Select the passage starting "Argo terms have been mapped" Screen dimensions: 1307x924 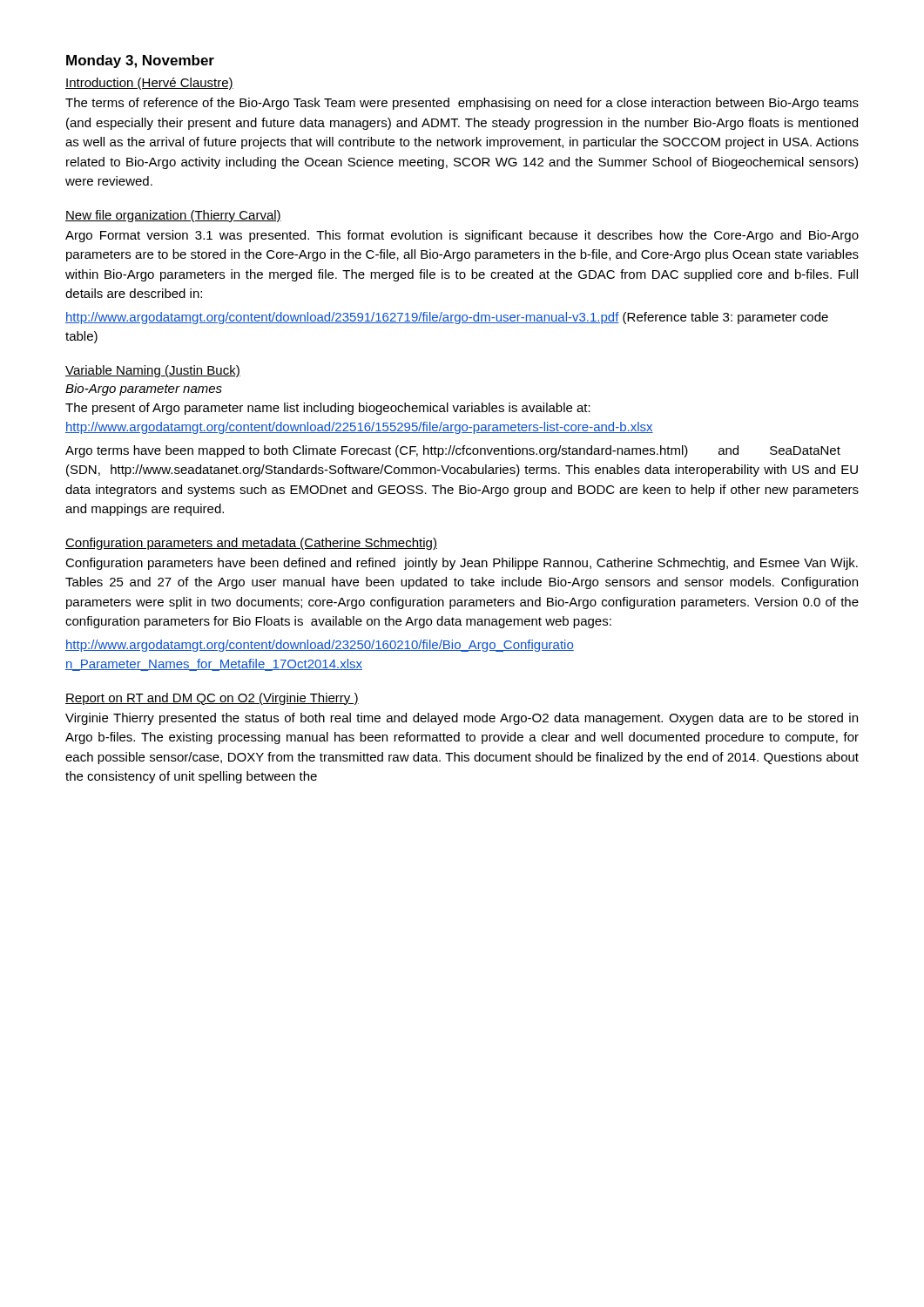pyautogui.click(x=462, y=479)
